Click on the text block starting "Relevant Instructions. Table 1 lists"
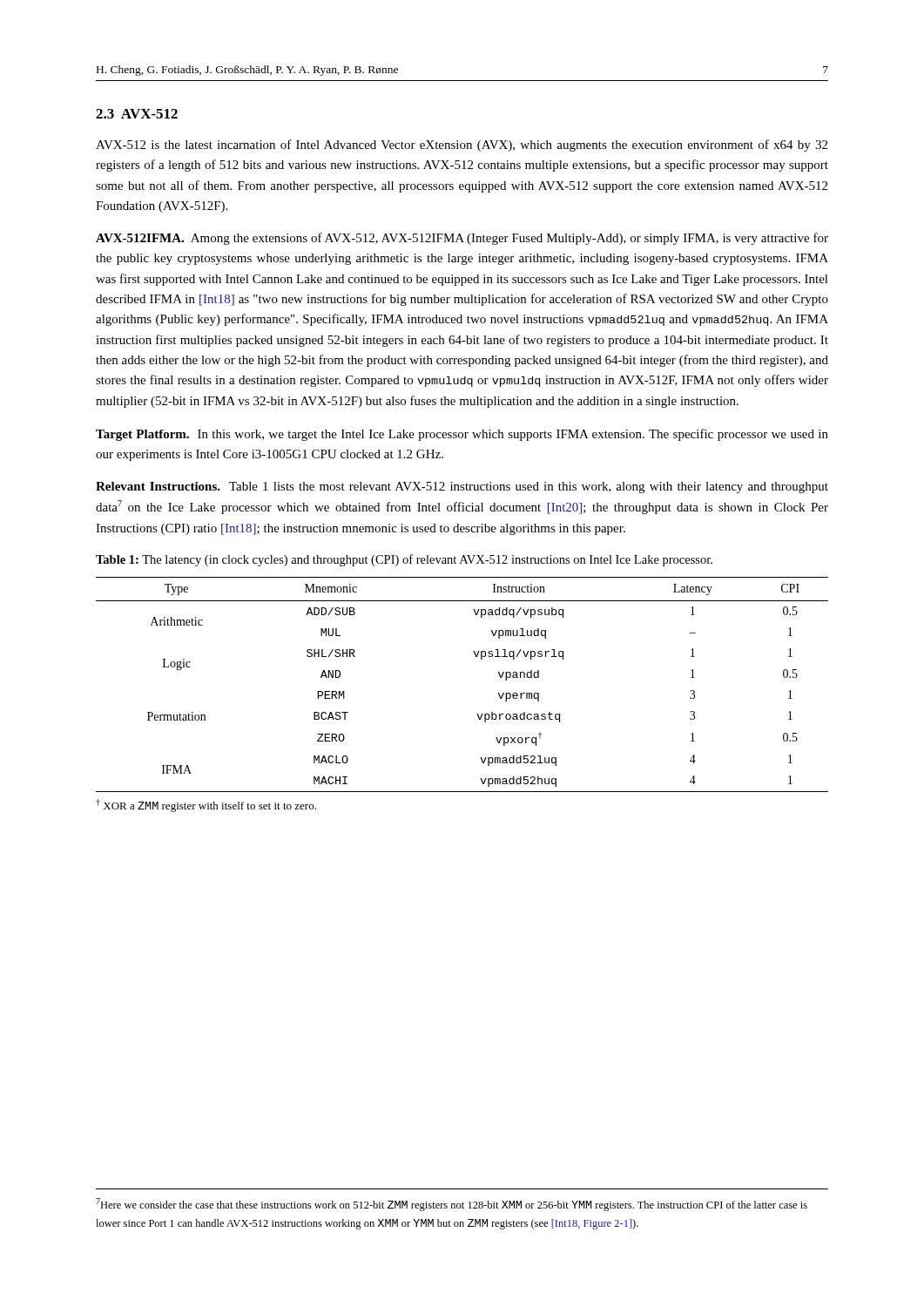This screenshot has height=1307, width=924. 462,507
